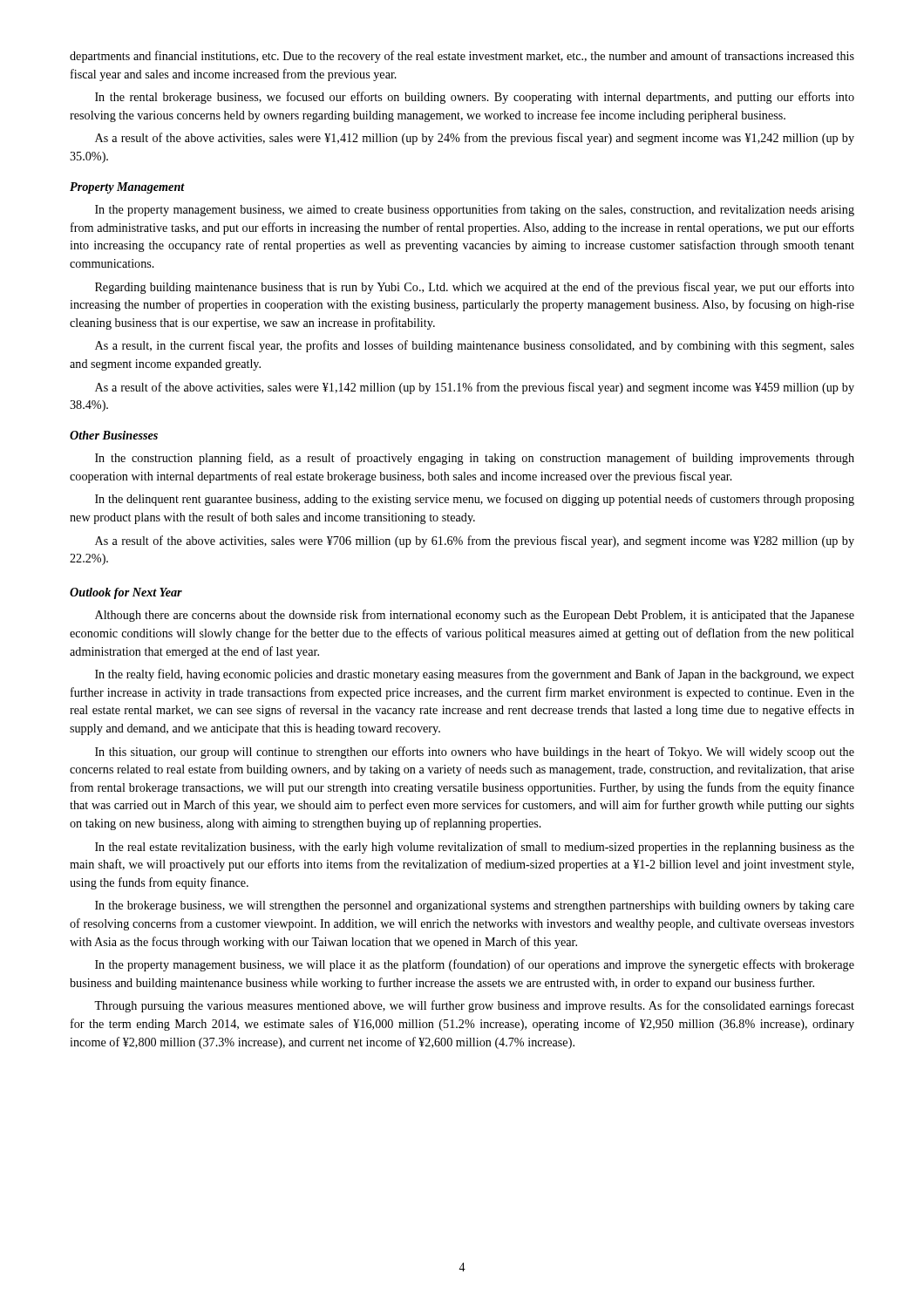Click the passage that begins "As a result,"
Viewport: 924px width, 1308px height.
click(462, 355)
